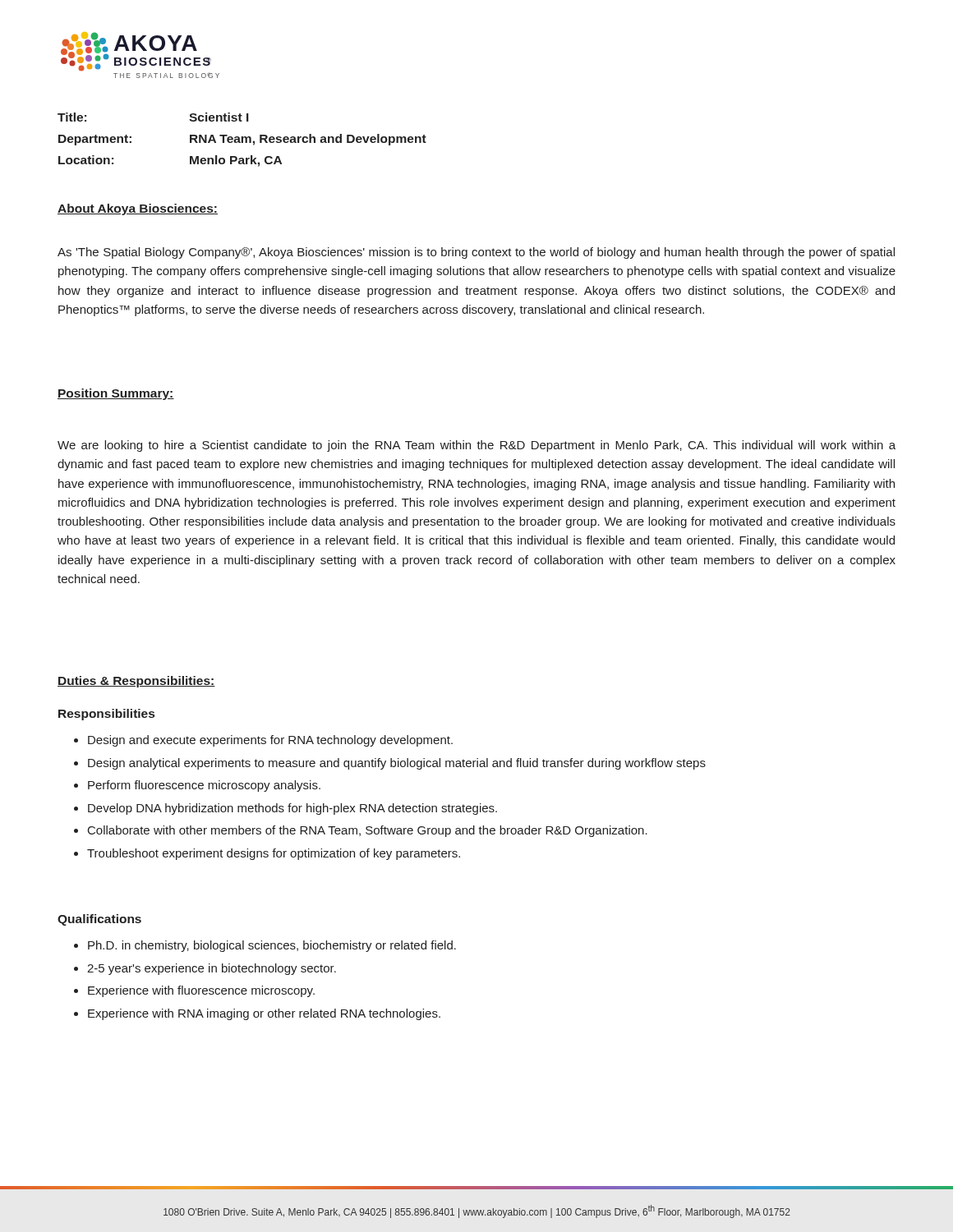This screenshot has width=953, height=1232.
Task: Locate the block of text that opens with "Collaborate with other members"
Action: [367, 830]
